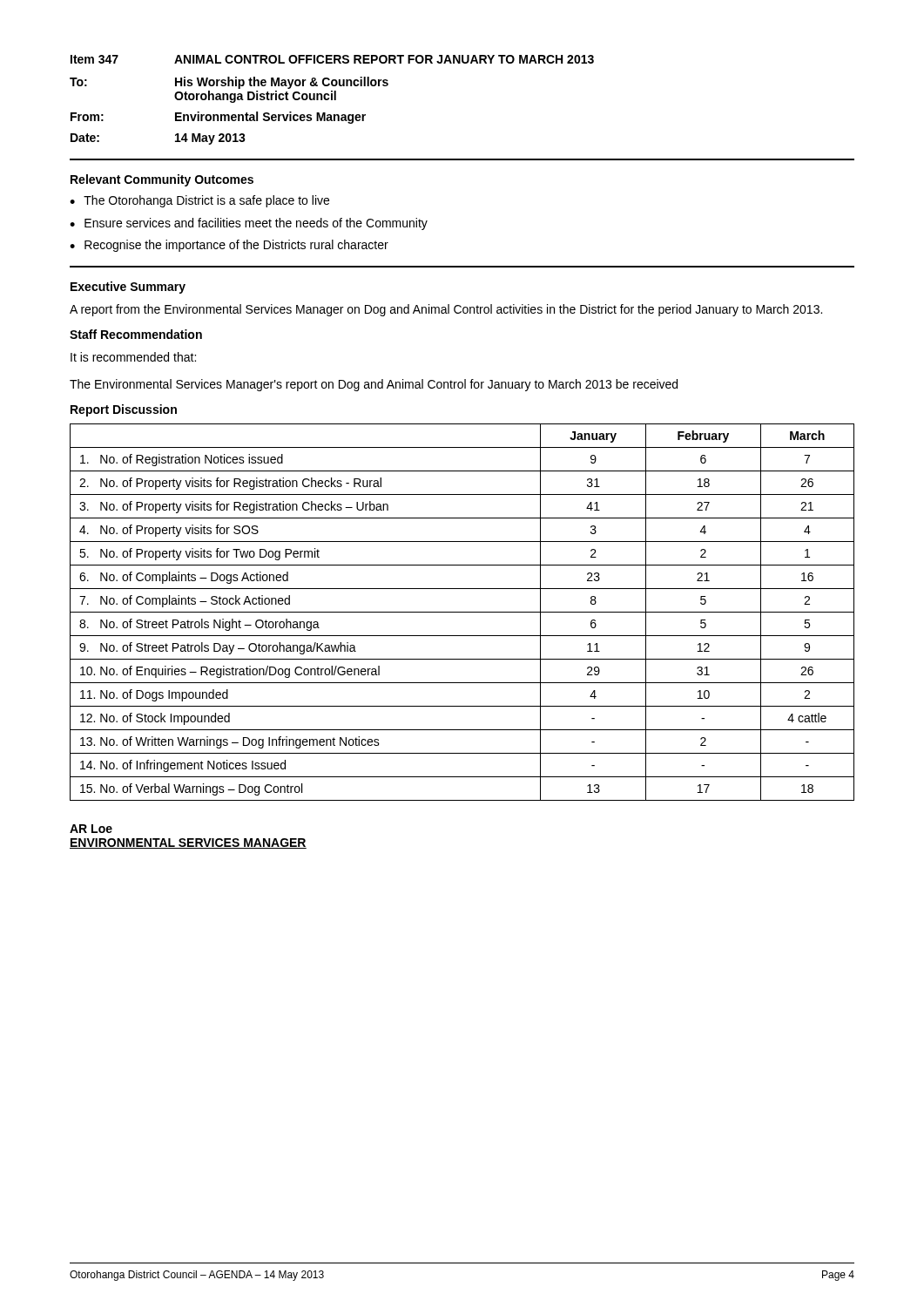Find the section header containing "Report Discussion"

tap(124, 409)
